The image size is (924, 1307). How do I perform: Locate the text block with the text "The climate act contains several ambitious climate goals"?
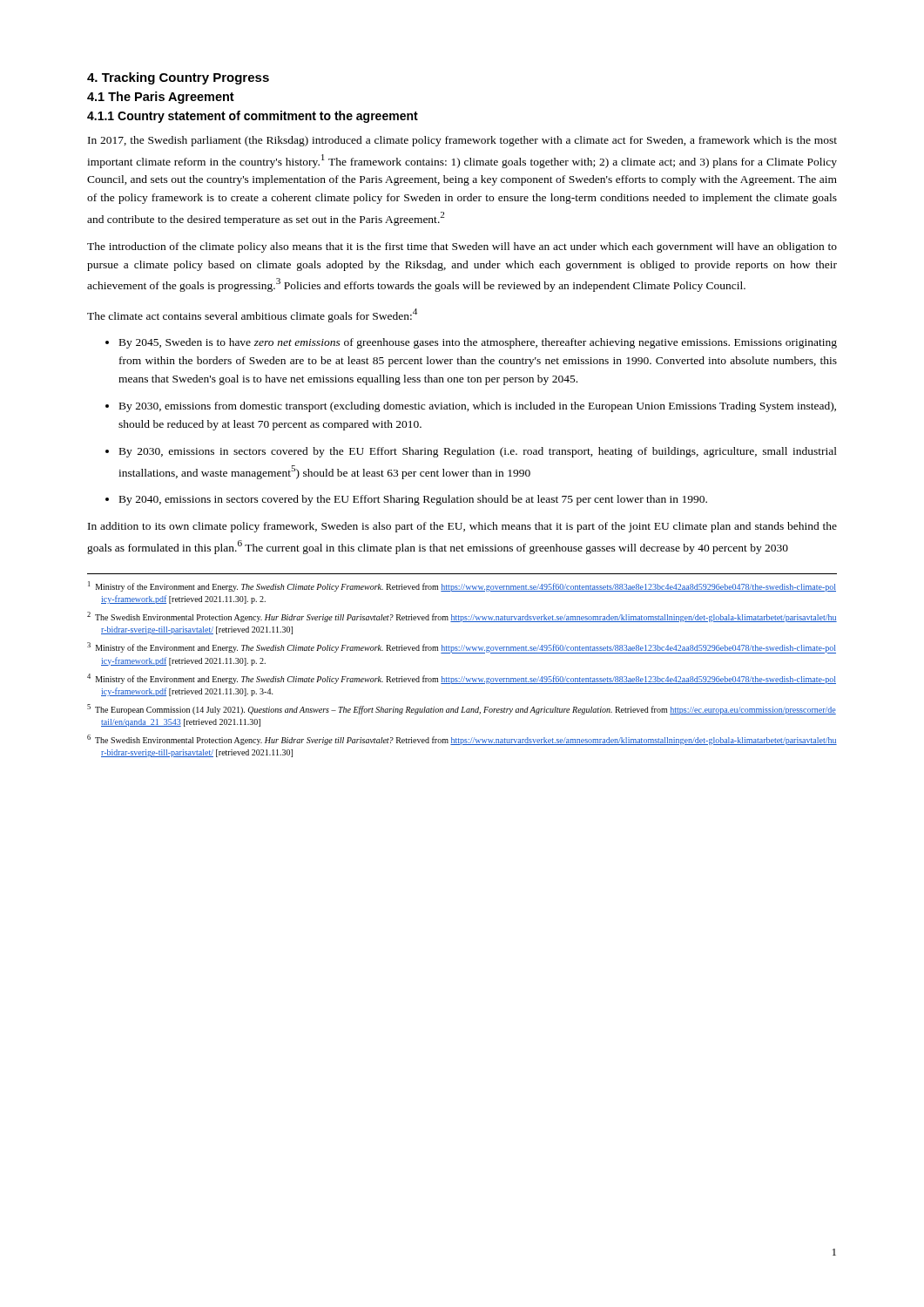[x=252, y=315]
